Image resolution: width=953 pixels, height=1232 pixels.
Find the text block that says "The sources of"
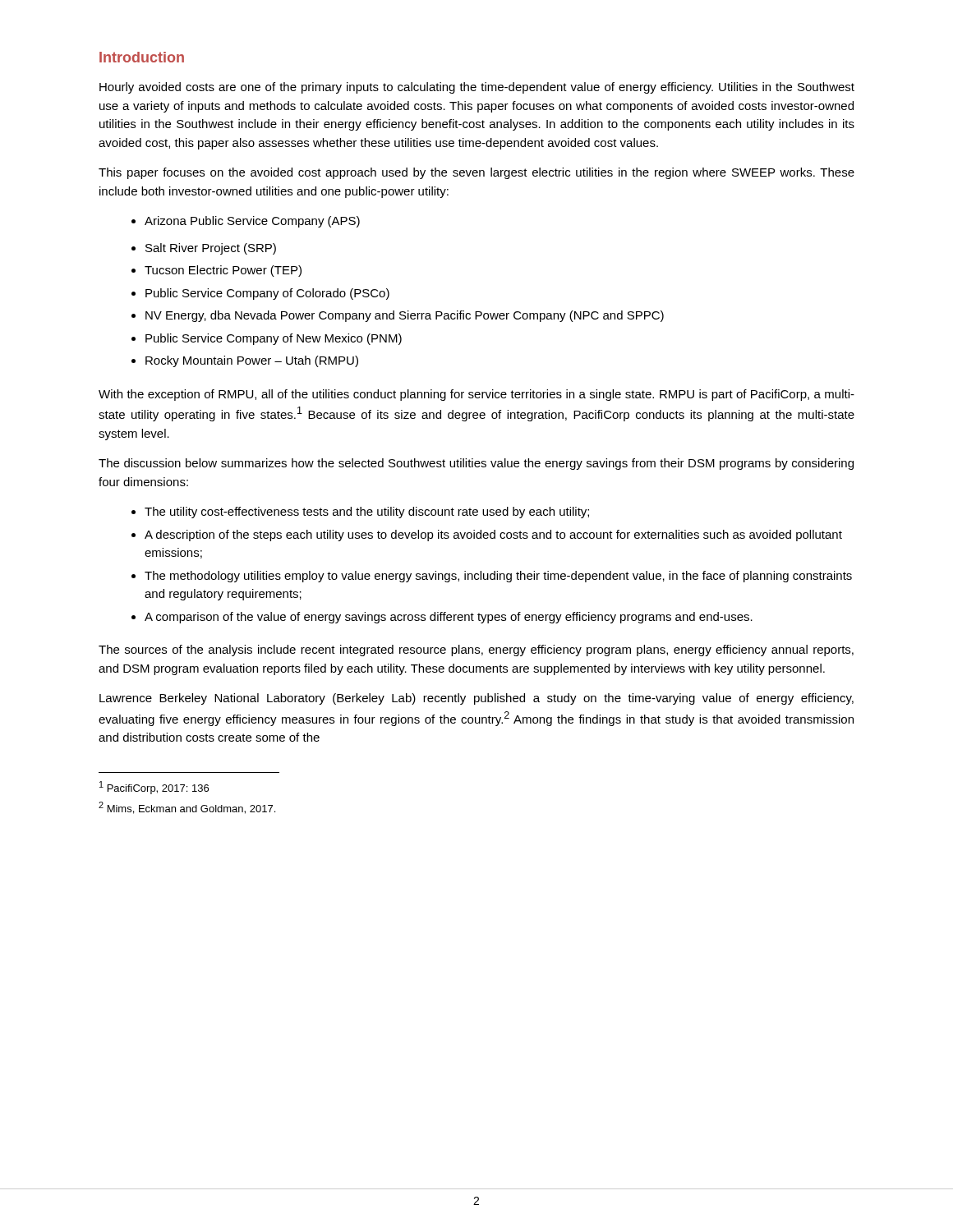tap(476, 659)
